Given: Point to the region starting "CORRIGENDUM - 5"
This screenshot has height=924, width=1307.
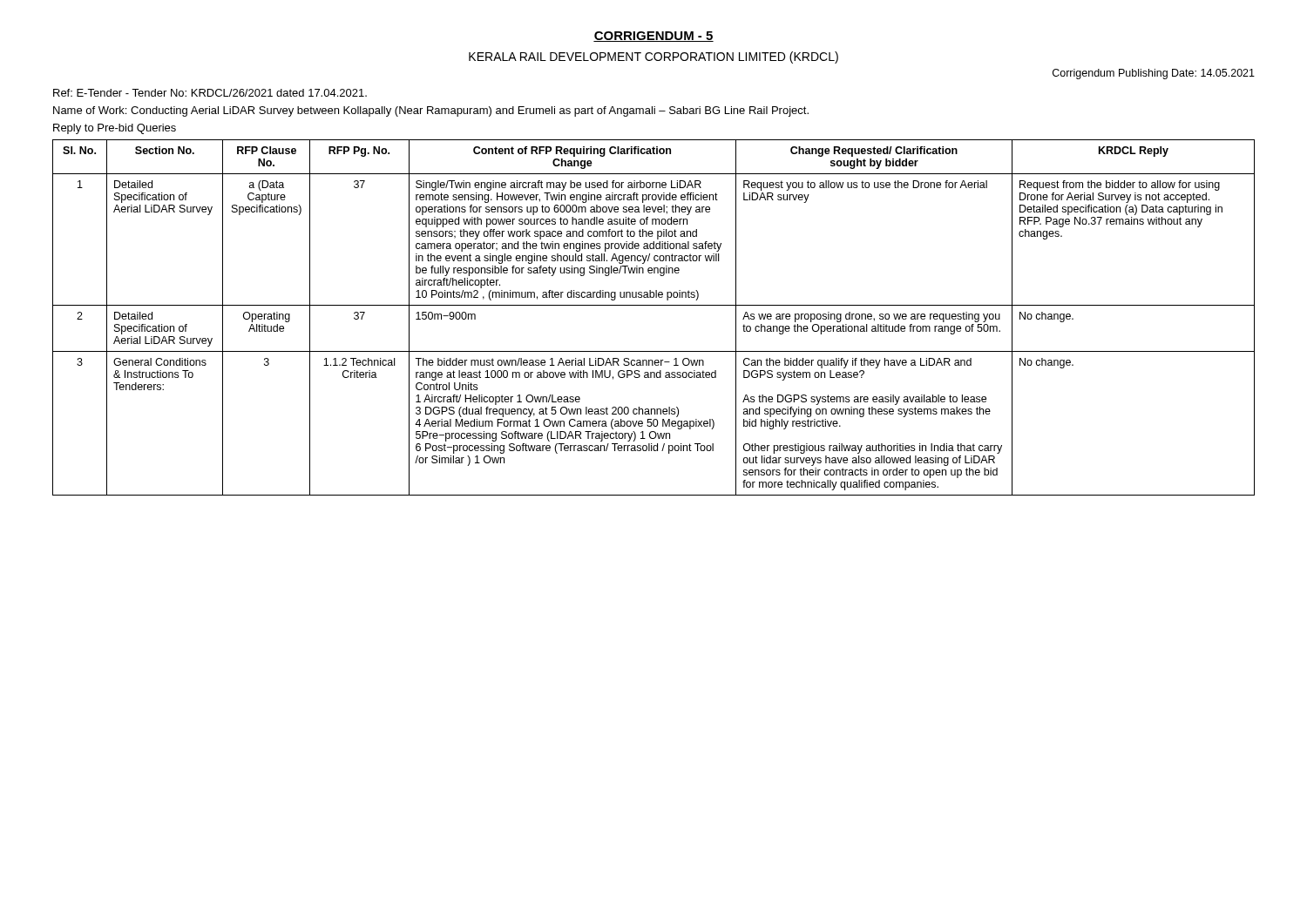Looking at the screenshot, I should pos(654,35).
